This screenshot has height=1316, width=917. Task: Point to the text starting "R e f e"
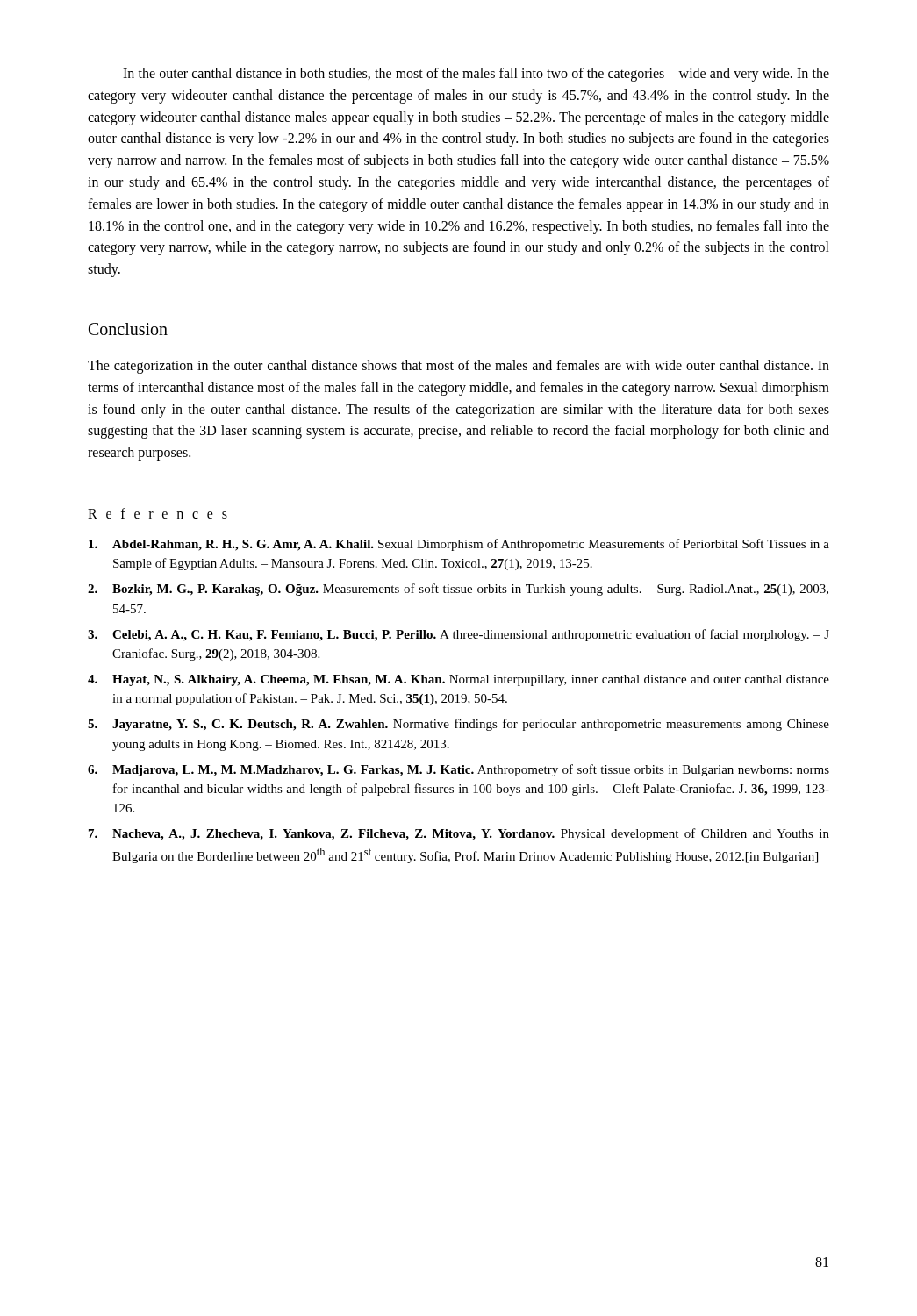coord(159,514)
